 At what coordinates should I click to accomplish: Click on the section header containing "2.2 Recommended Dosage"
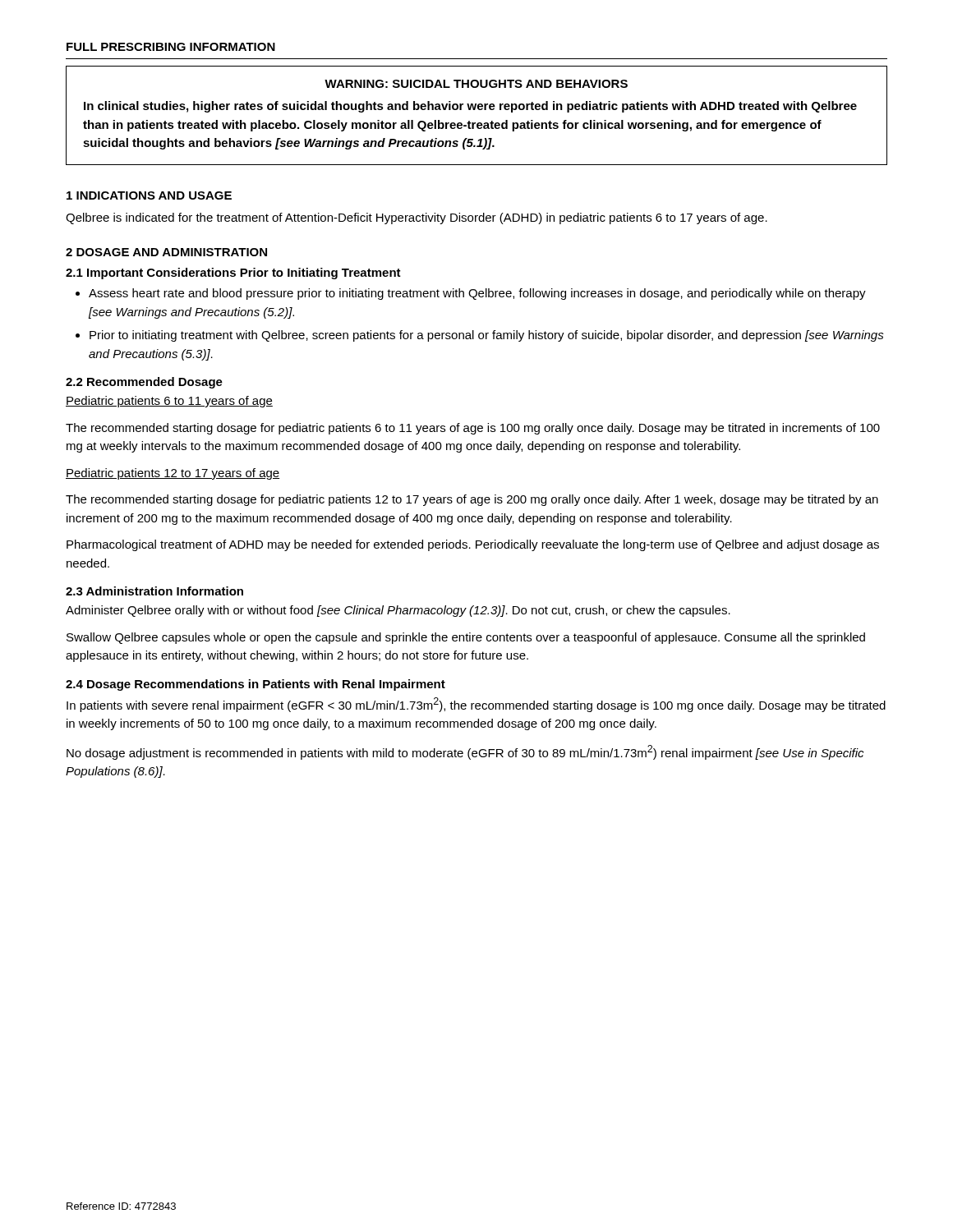144,381
